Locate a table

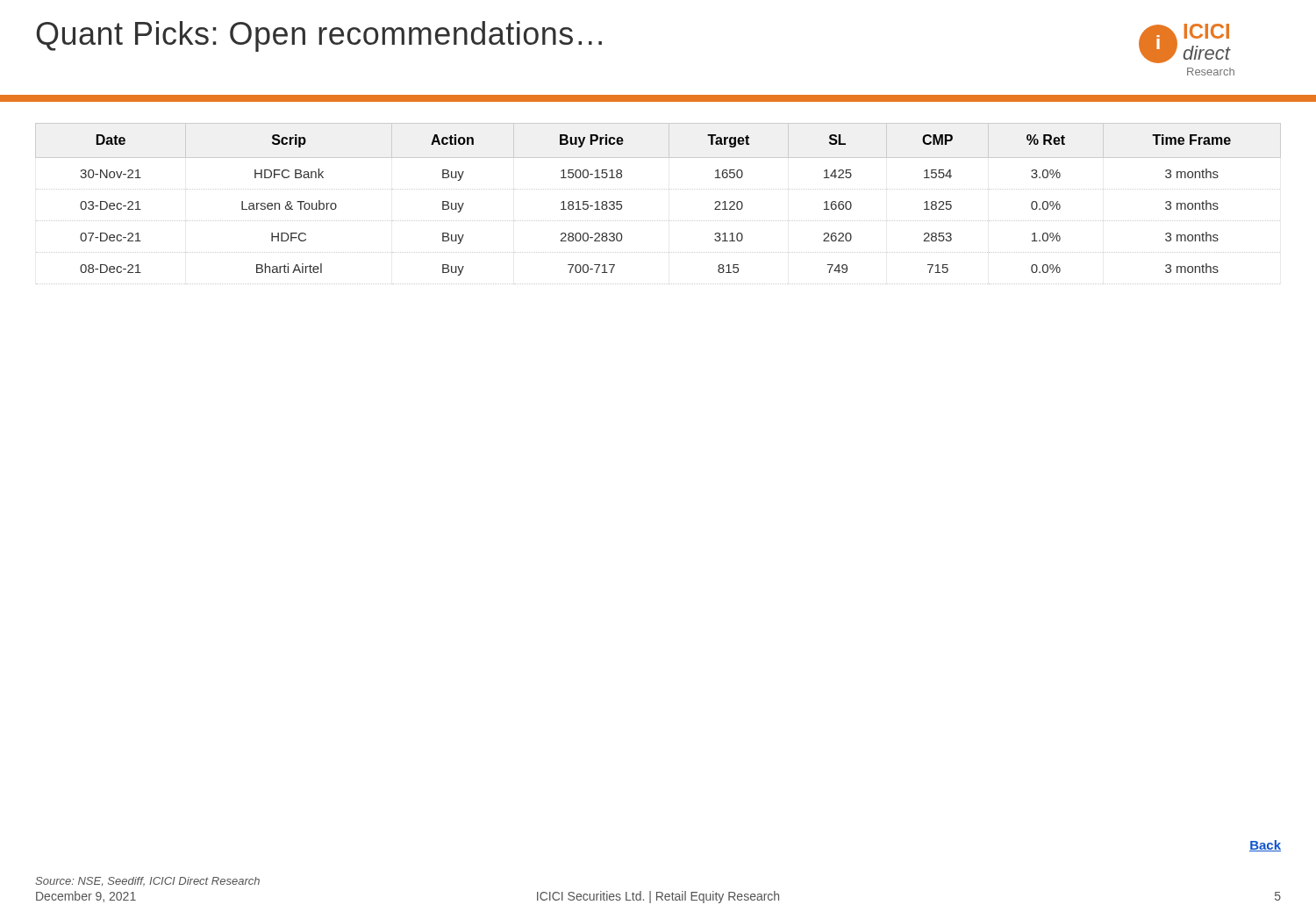click(658, 204)
